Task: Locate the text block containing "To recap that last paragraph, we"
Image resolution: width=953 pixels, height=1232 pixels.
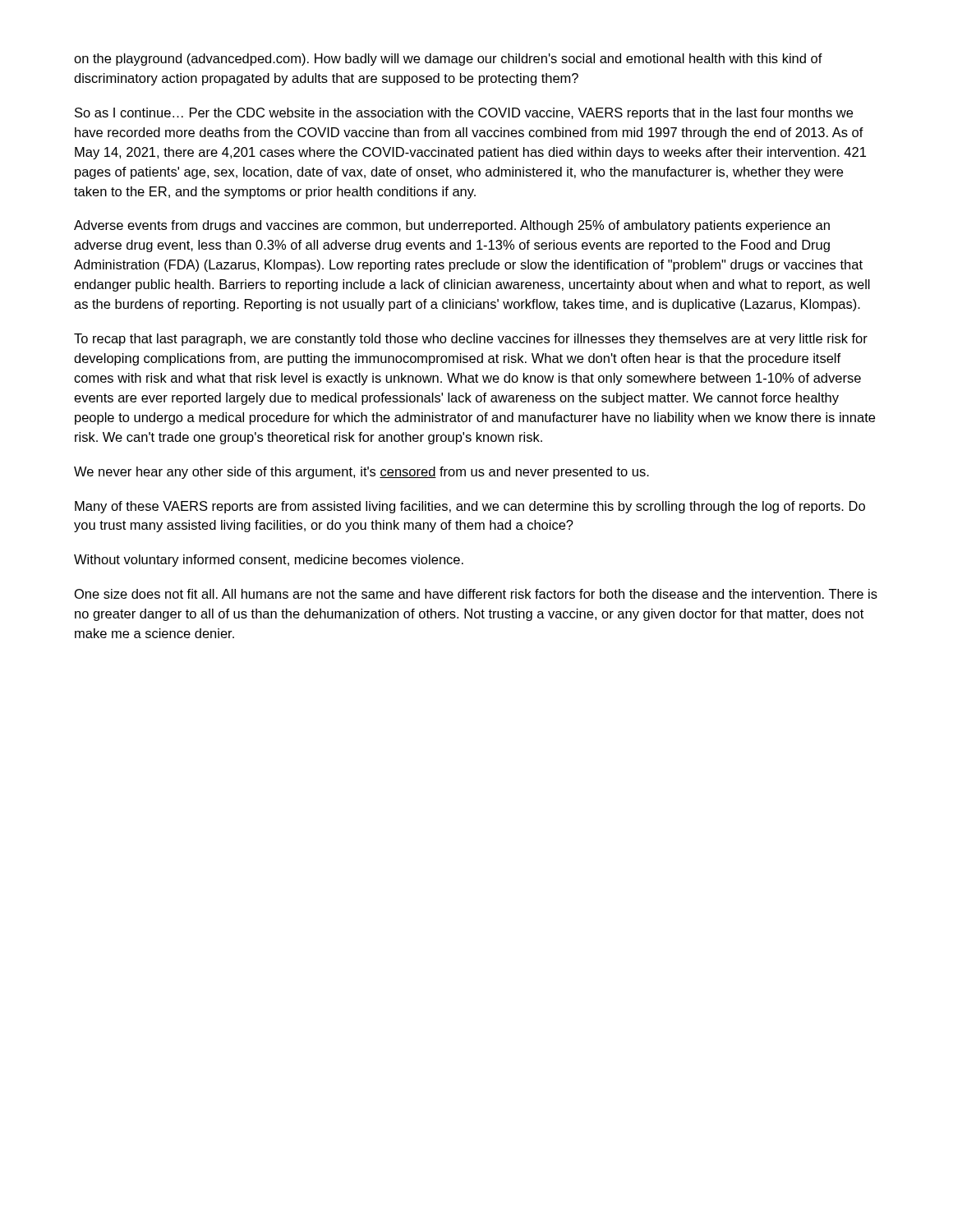Action: pos(475,388)
